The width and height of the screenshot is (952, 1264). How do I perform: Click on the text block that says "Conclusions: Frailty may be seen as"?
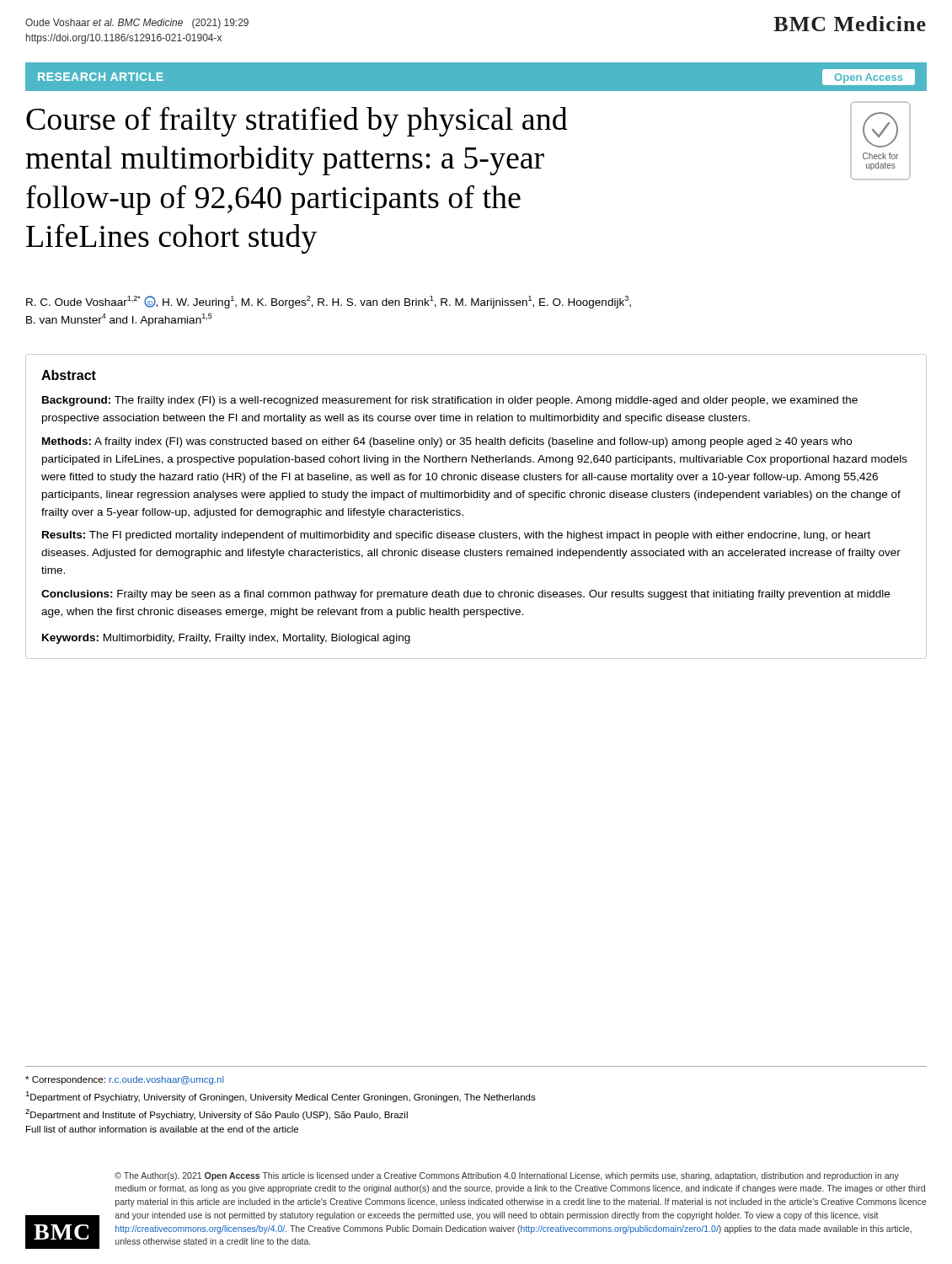point(466,603)
